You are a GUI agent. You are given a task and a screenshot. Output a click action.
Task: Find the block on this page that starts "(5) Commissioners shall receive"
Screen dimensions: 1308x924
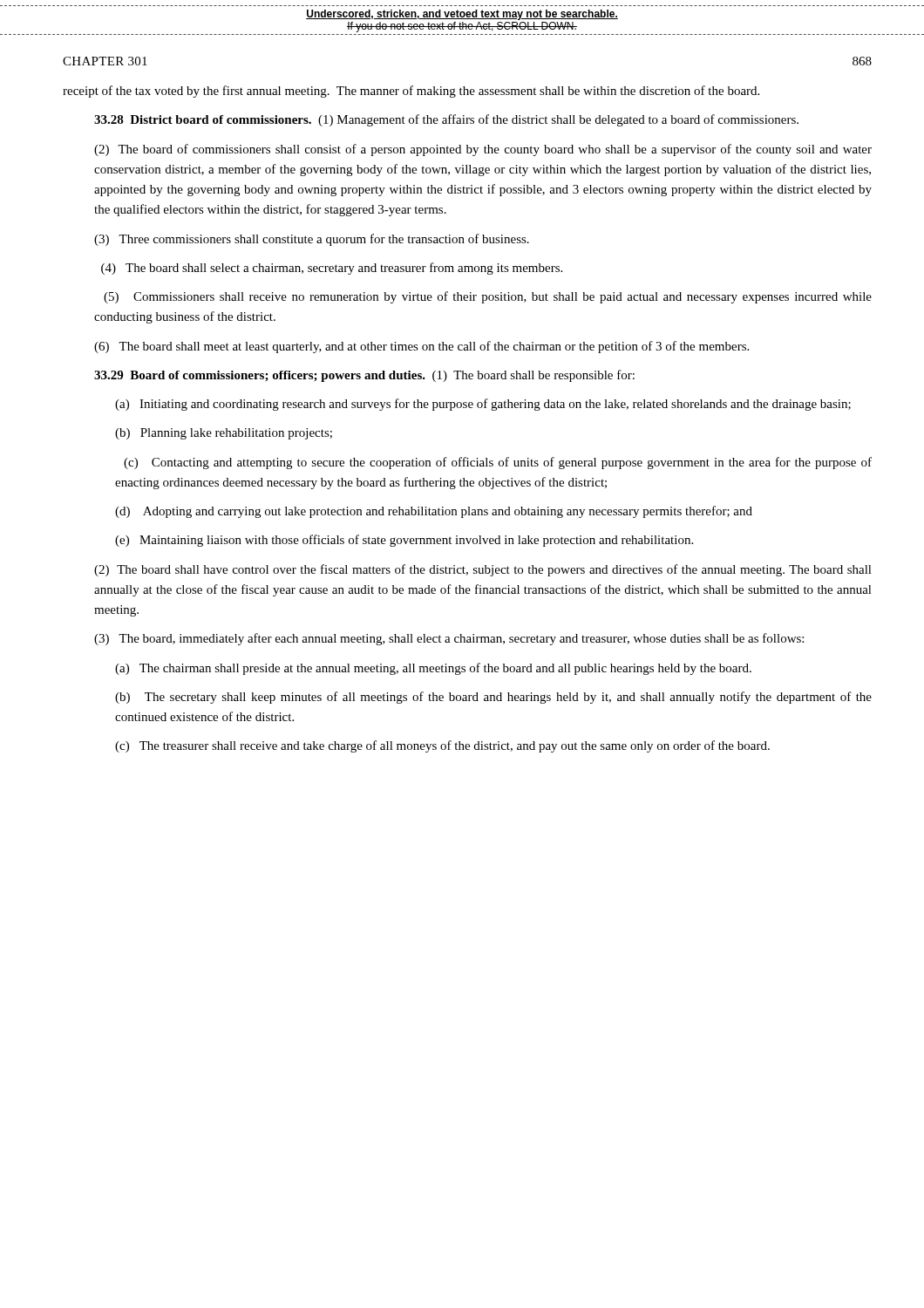(483, 307)
